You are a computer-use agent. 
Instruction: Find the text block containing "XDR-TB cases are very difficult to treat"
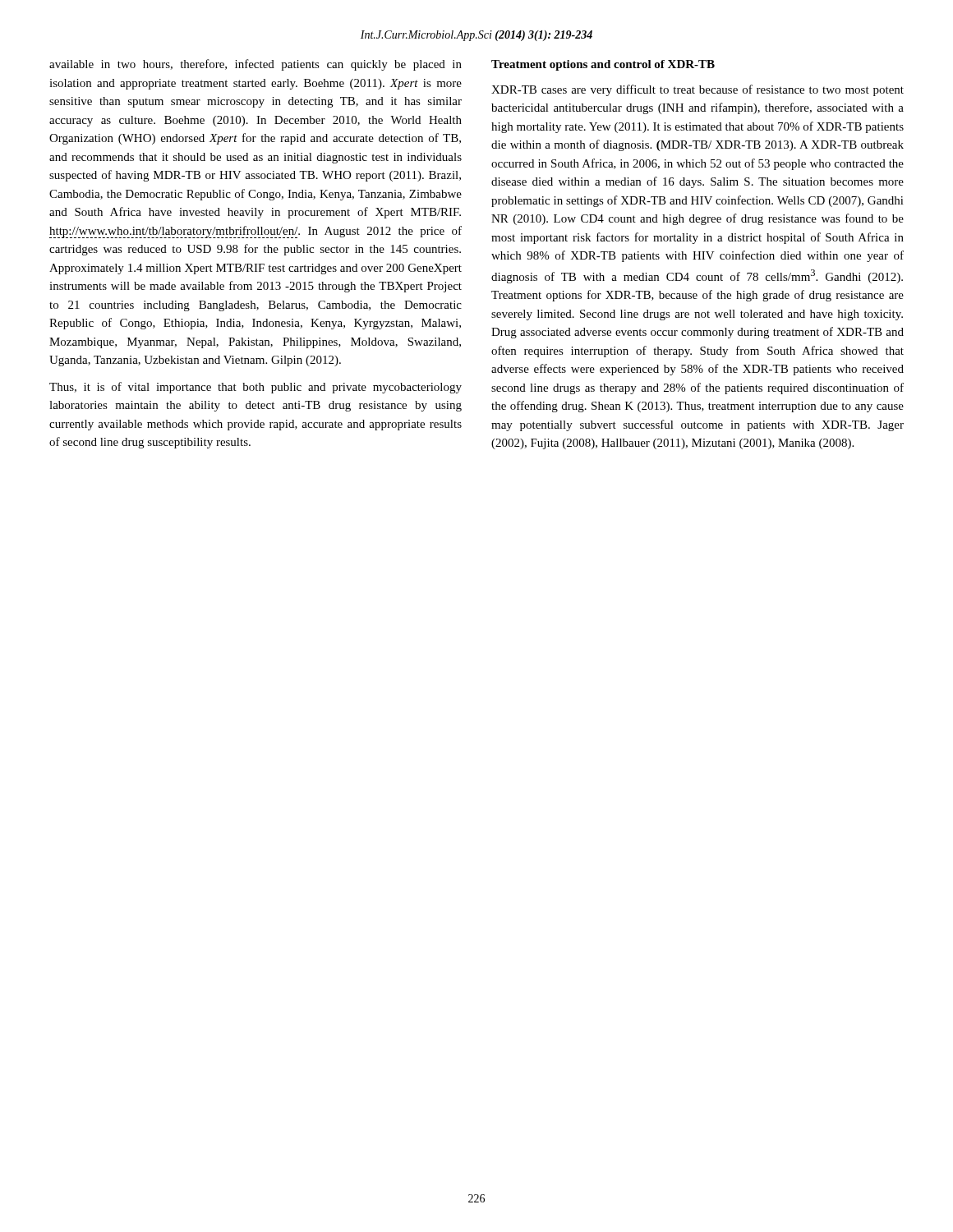point(698,266)
